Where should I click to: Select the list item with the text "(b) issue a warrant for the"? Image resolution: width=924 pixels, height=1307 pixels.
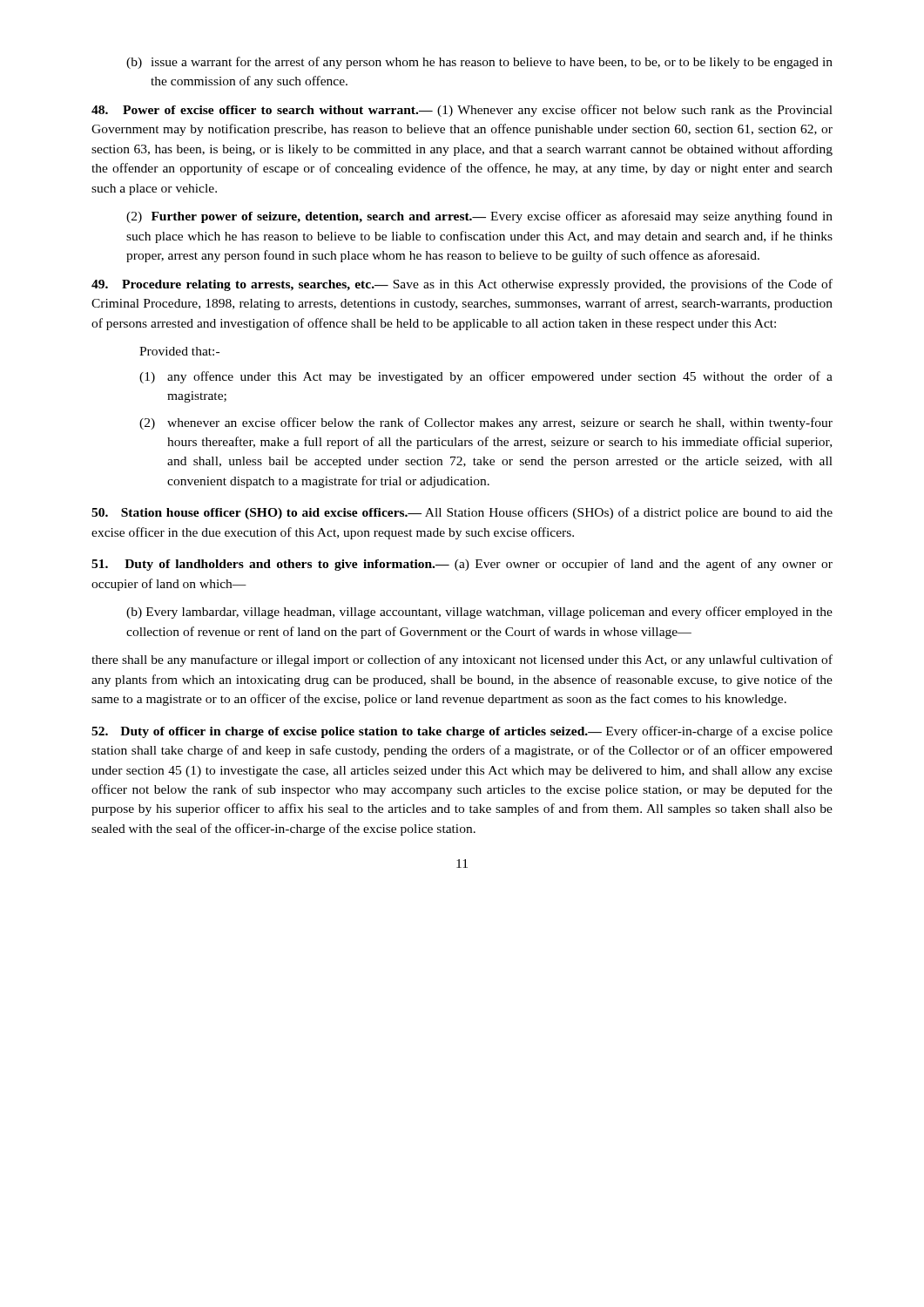[479, 72]
